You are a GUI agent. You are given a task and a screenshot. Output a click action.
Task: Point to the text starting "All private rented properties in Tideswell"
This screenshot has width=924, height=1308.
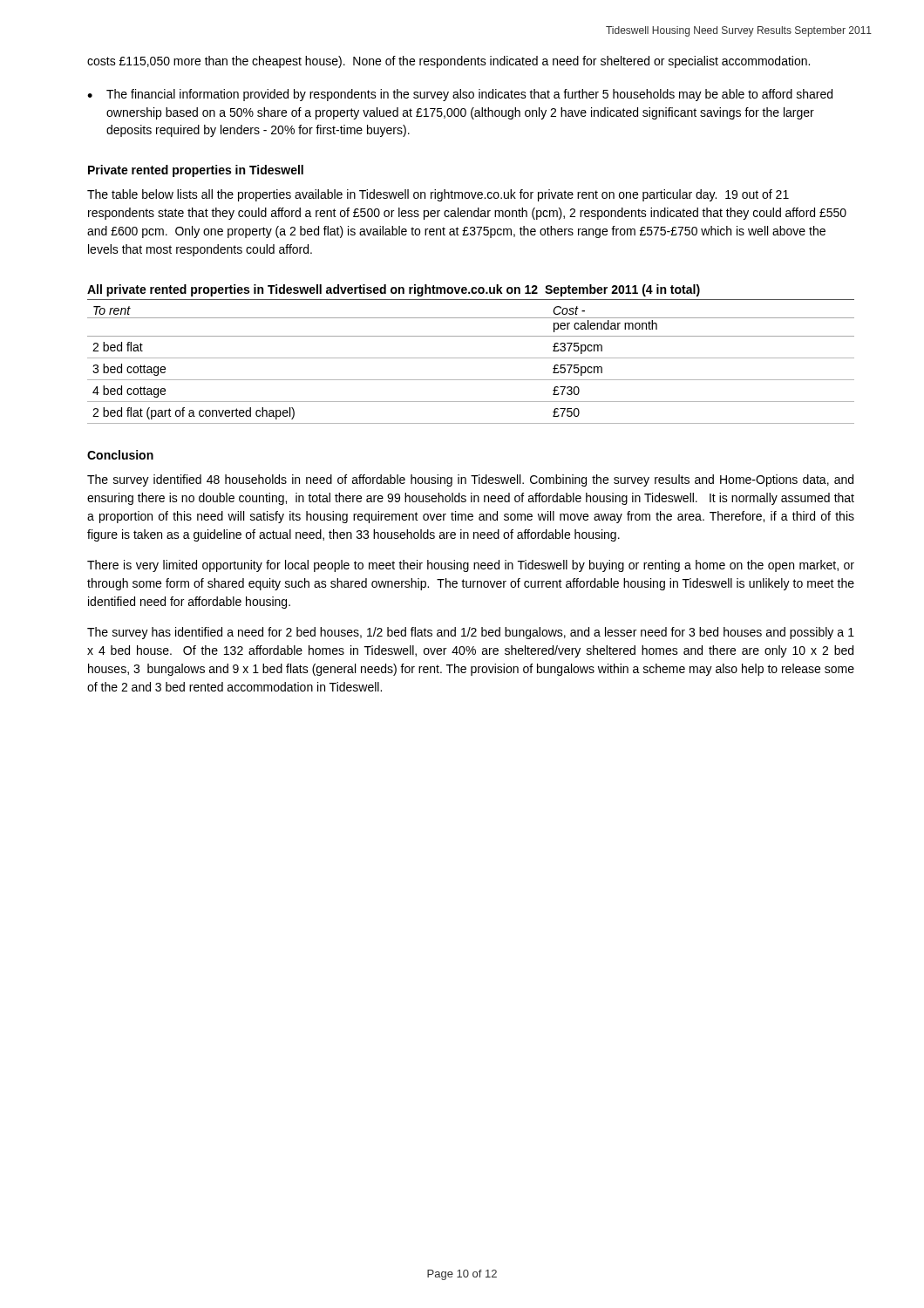[x=394, y=290]
